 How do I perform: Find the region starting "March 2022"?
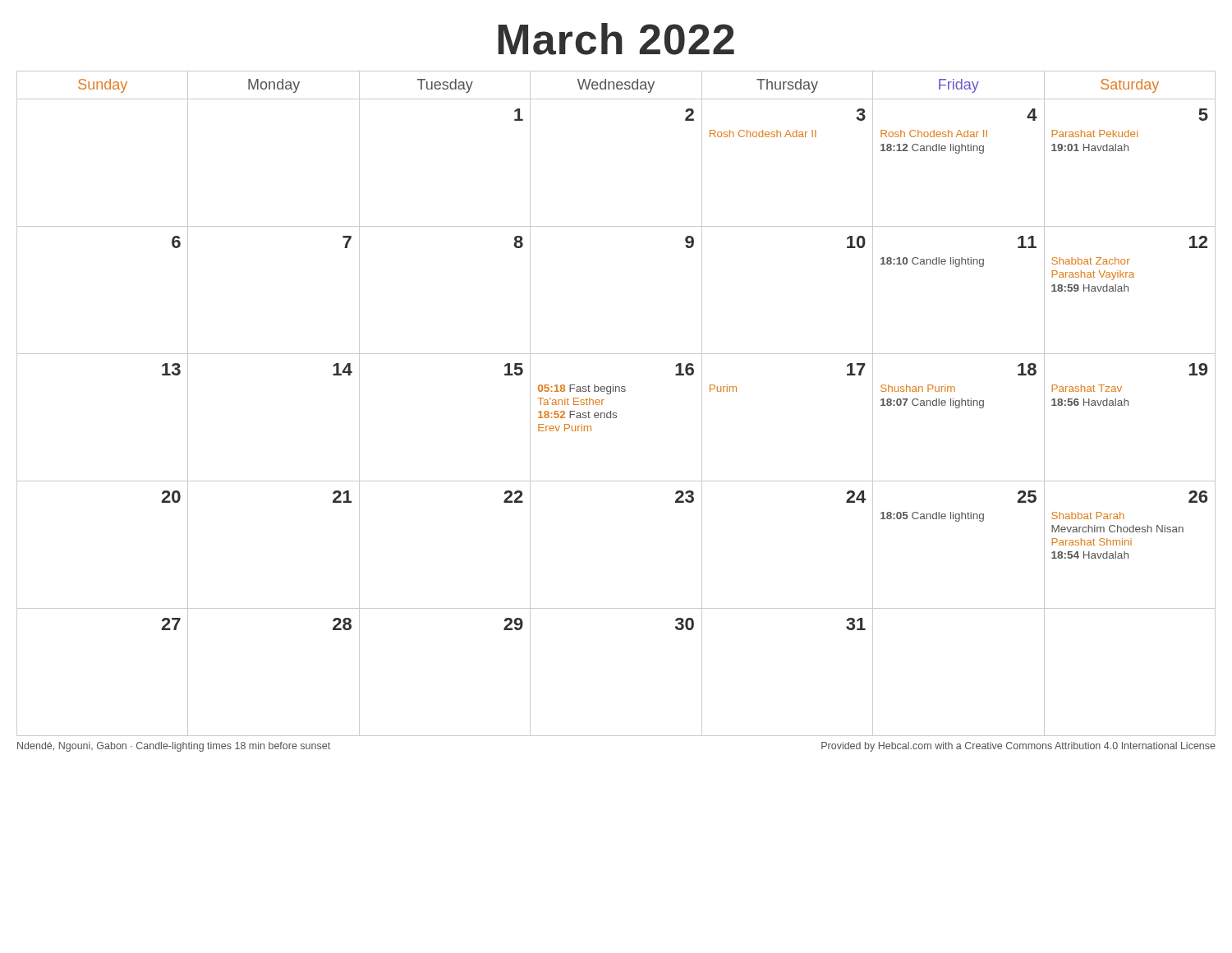click(616, 39)
